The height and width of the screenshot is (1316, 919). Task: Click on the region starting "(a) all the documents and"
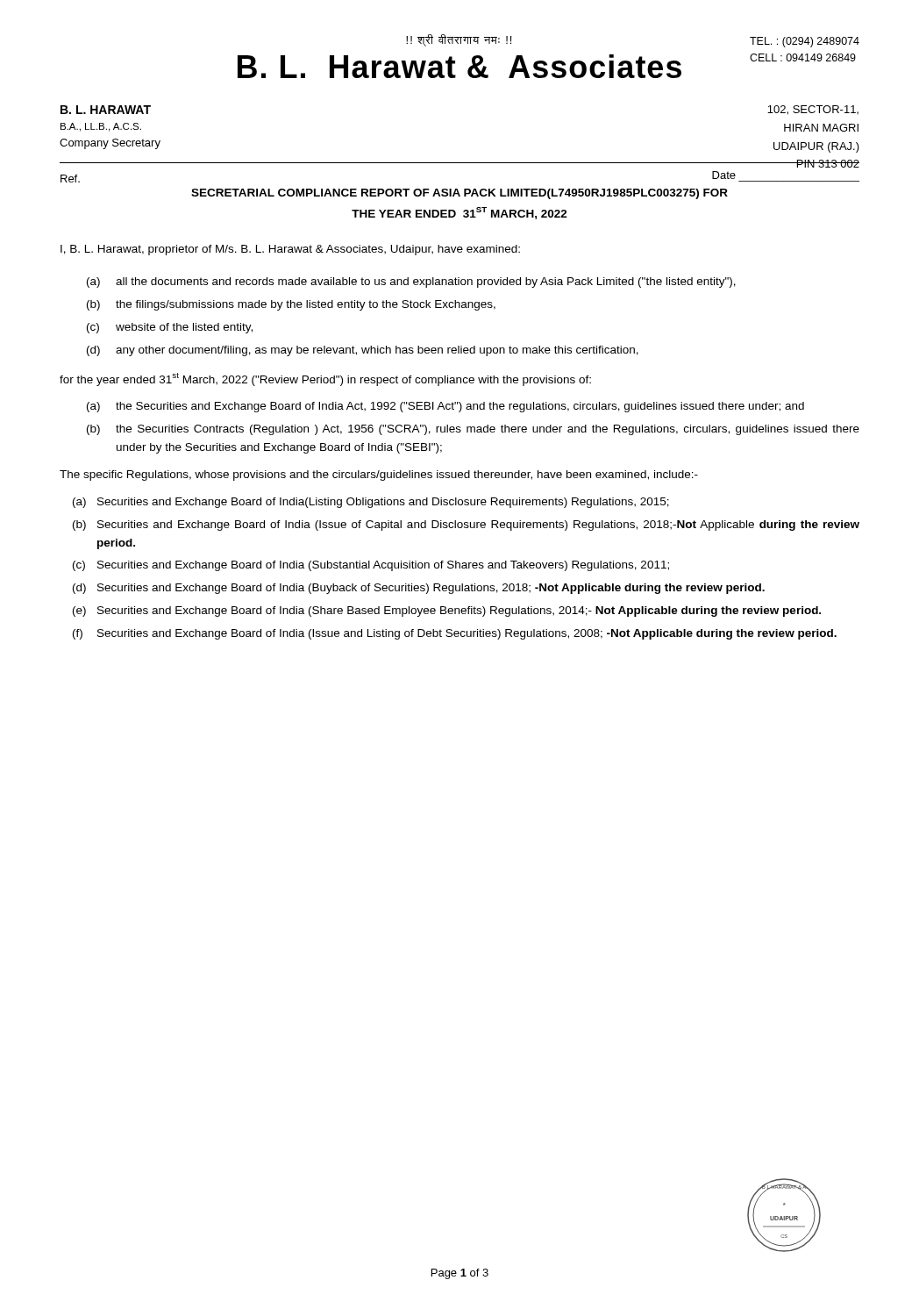(x=473, y=282)
